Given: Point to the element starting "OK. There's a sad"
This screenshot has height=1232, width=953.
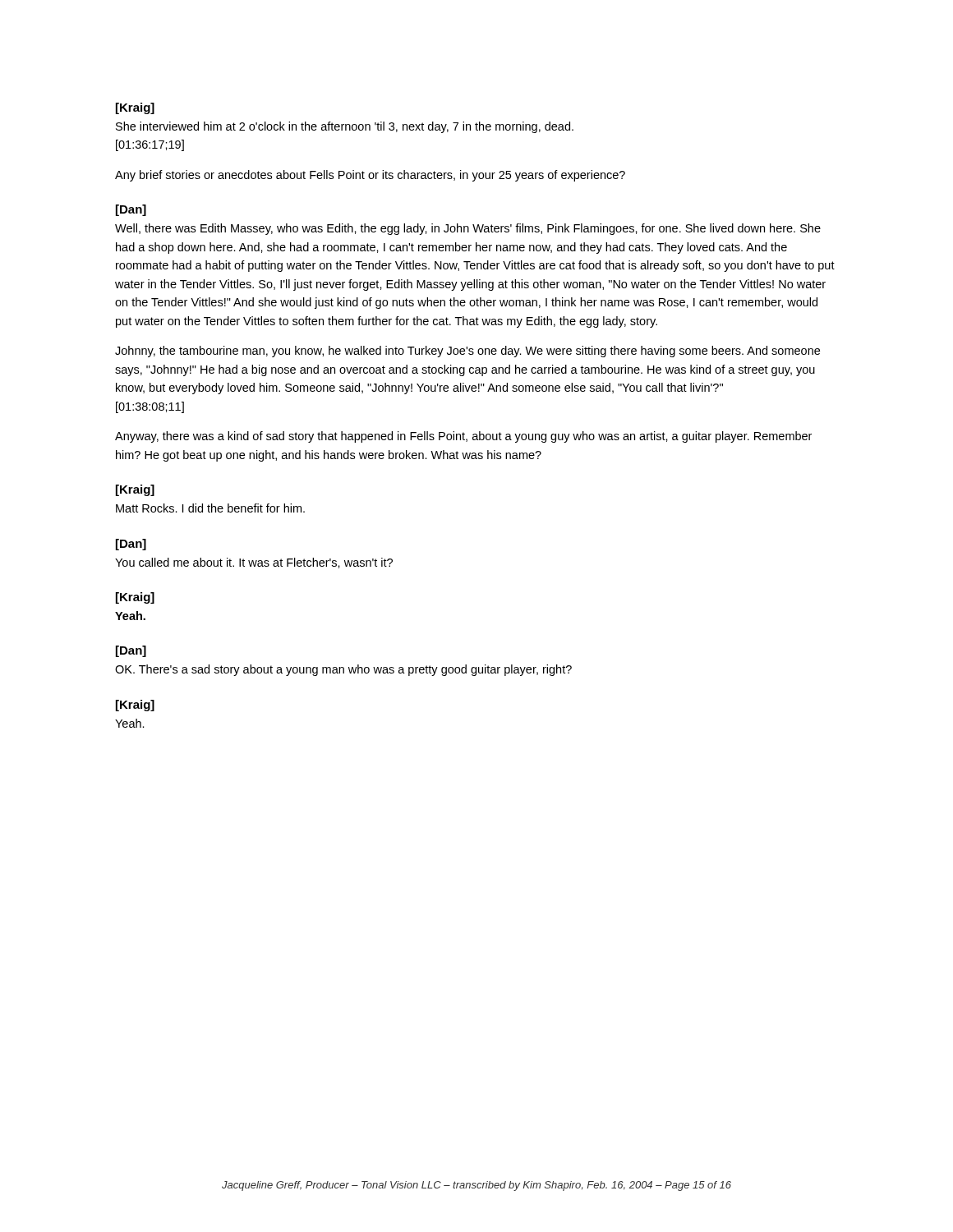Looking at the screenshot, I should [x=344, y=670].
